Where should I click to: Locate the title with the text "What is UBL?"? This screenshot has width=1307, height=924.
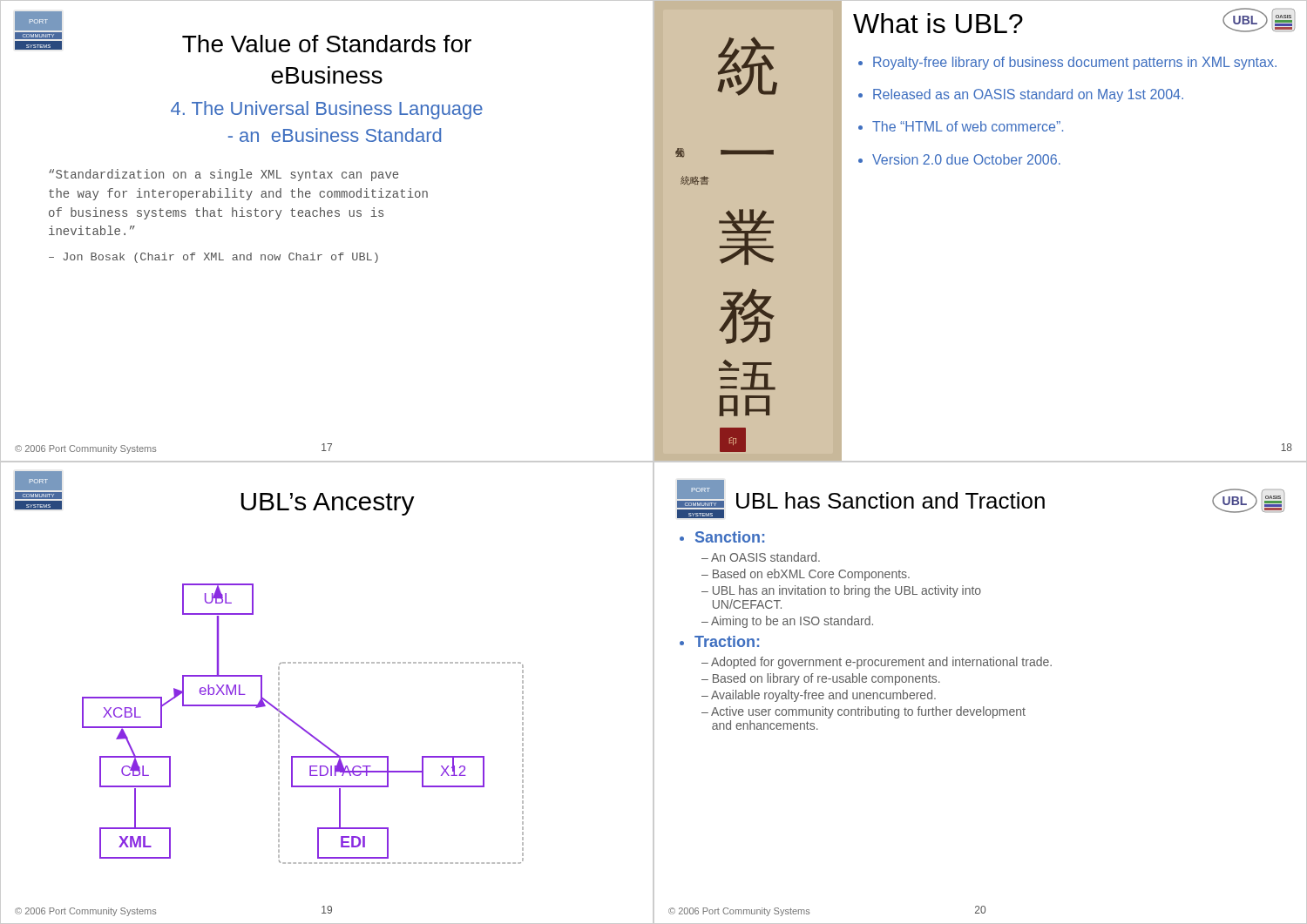coord(938,24)
